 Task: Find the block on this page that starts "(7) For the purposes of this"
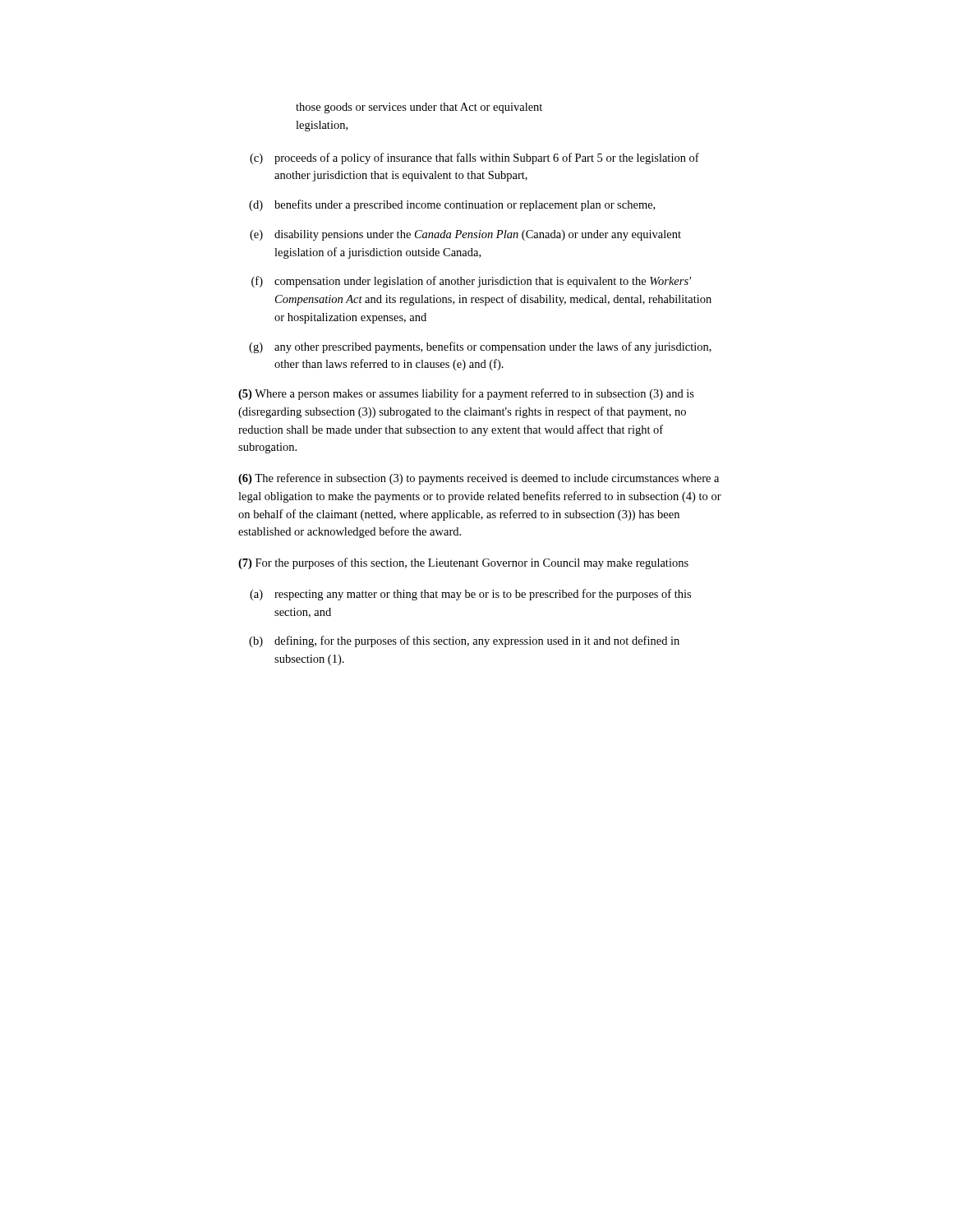click(463, 563)
